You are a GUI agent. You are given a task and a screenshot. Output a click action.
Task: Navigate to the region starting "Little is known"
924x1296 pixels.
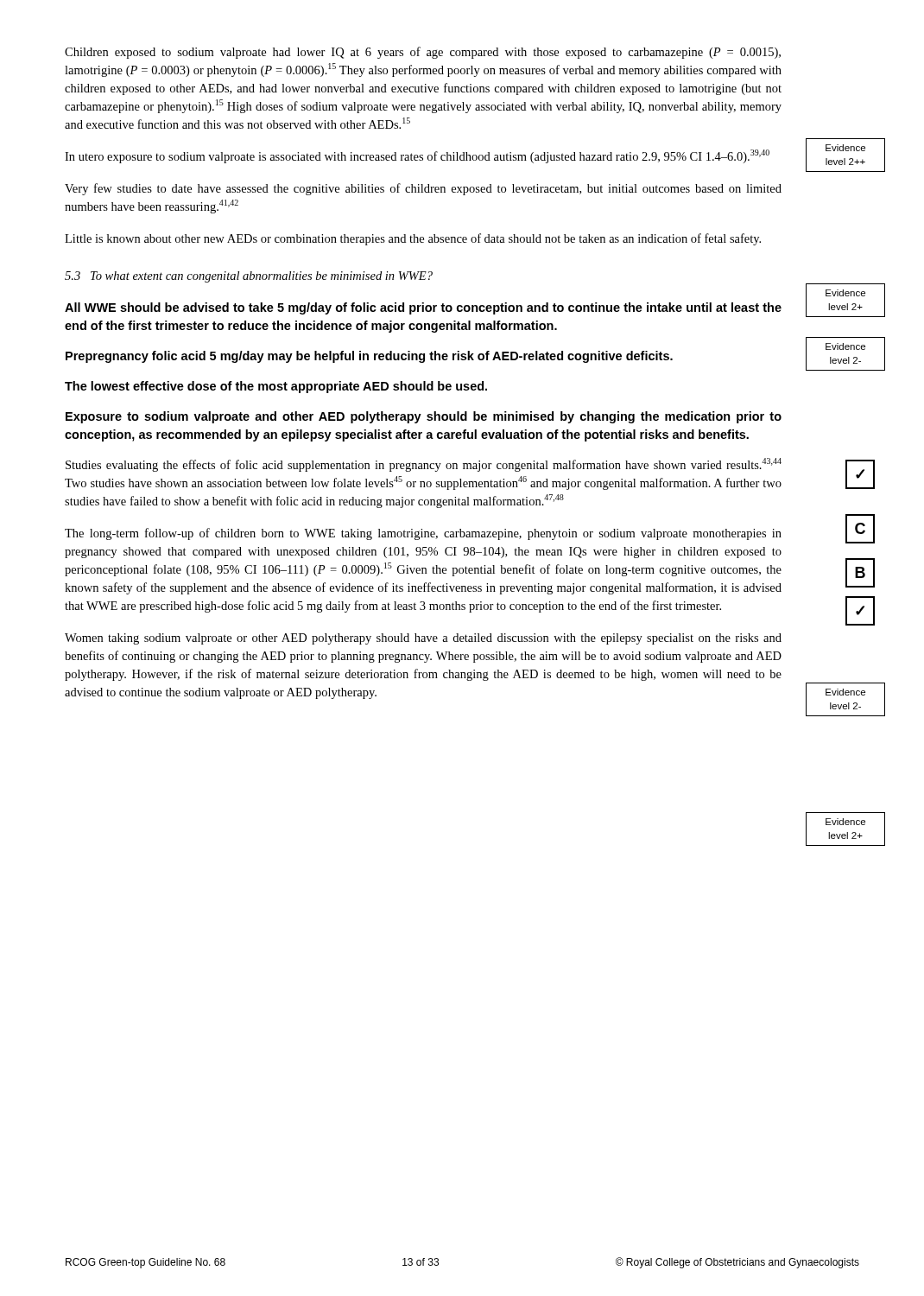(x=413, y=239)
